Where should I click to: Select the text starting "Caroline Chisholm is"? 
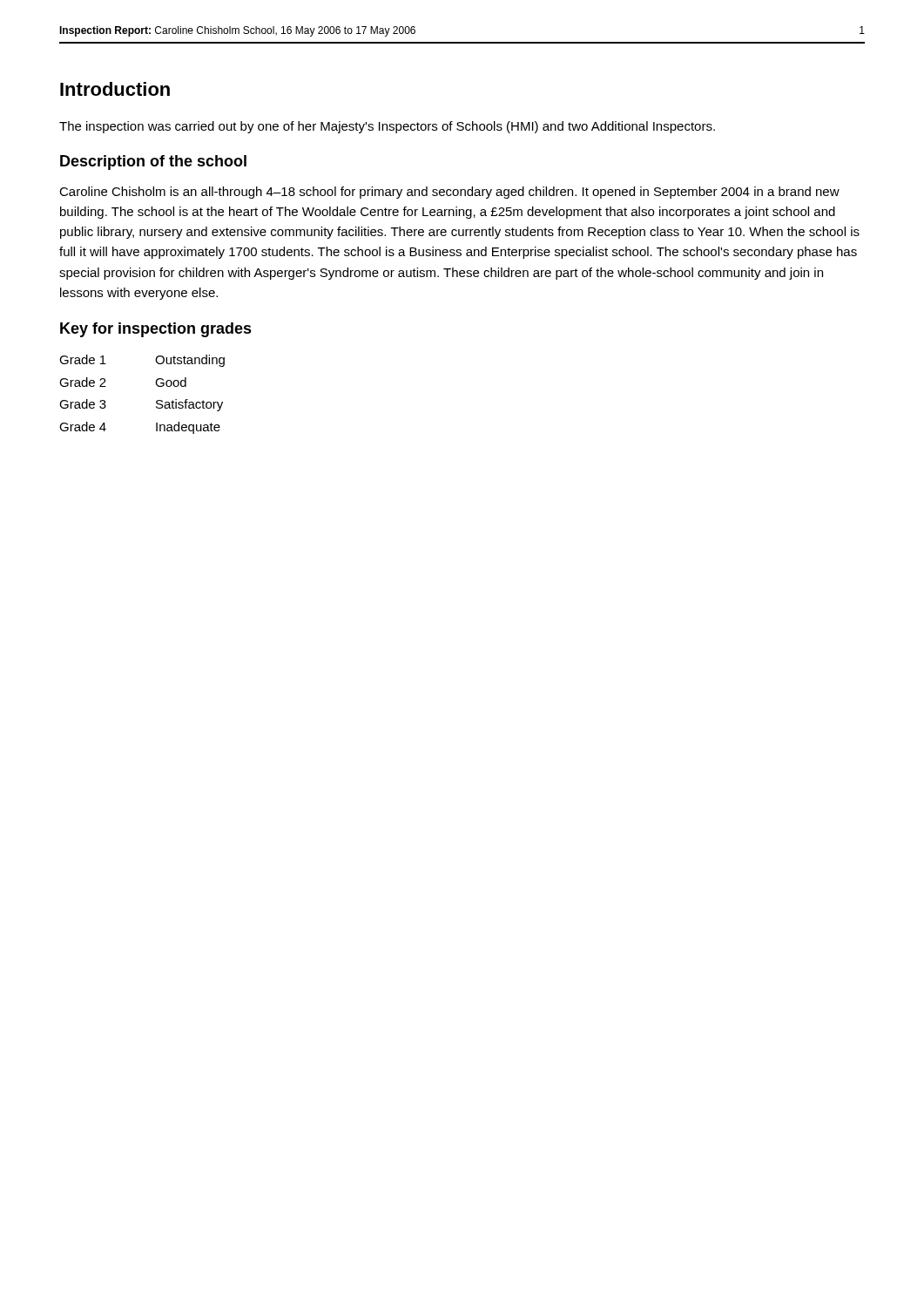(x=459, y=241)
